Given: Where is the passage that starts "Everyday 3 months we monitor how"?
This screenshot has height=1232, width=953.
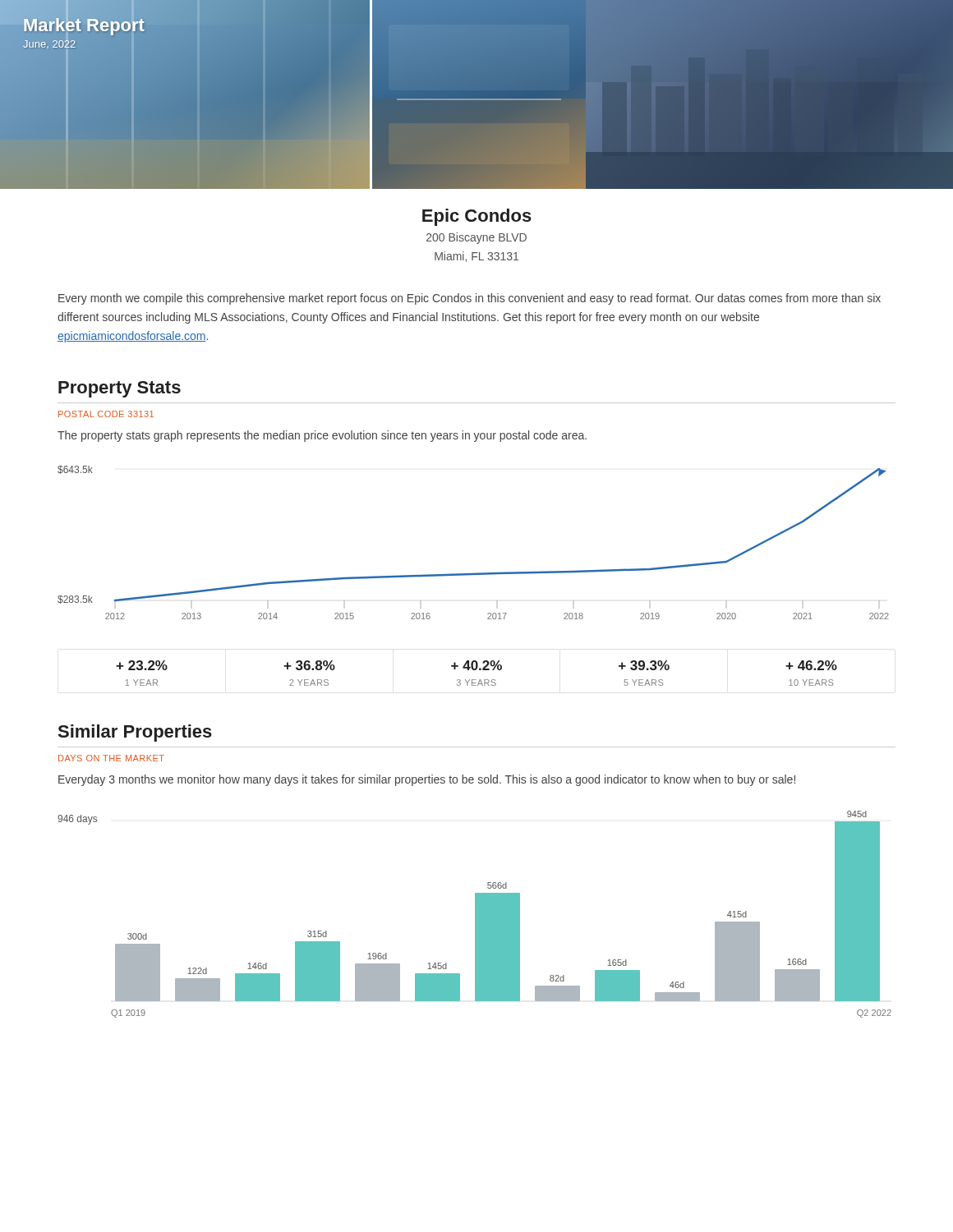Looking at the screenshot, I should [x=427, y=780].
